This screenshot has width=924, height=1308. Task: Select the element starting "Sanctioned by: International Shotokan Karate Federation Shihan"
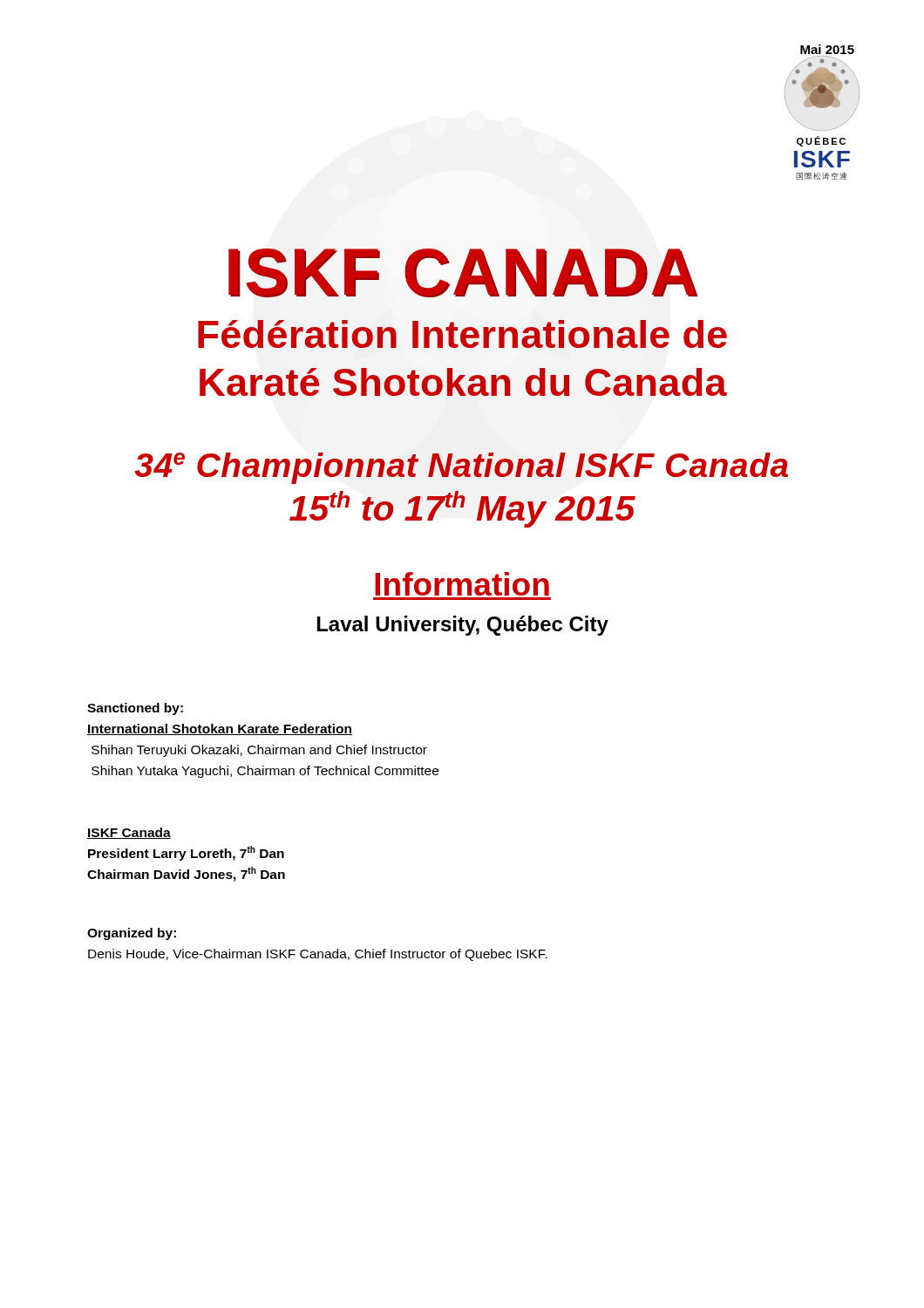[x=263, y=739]
